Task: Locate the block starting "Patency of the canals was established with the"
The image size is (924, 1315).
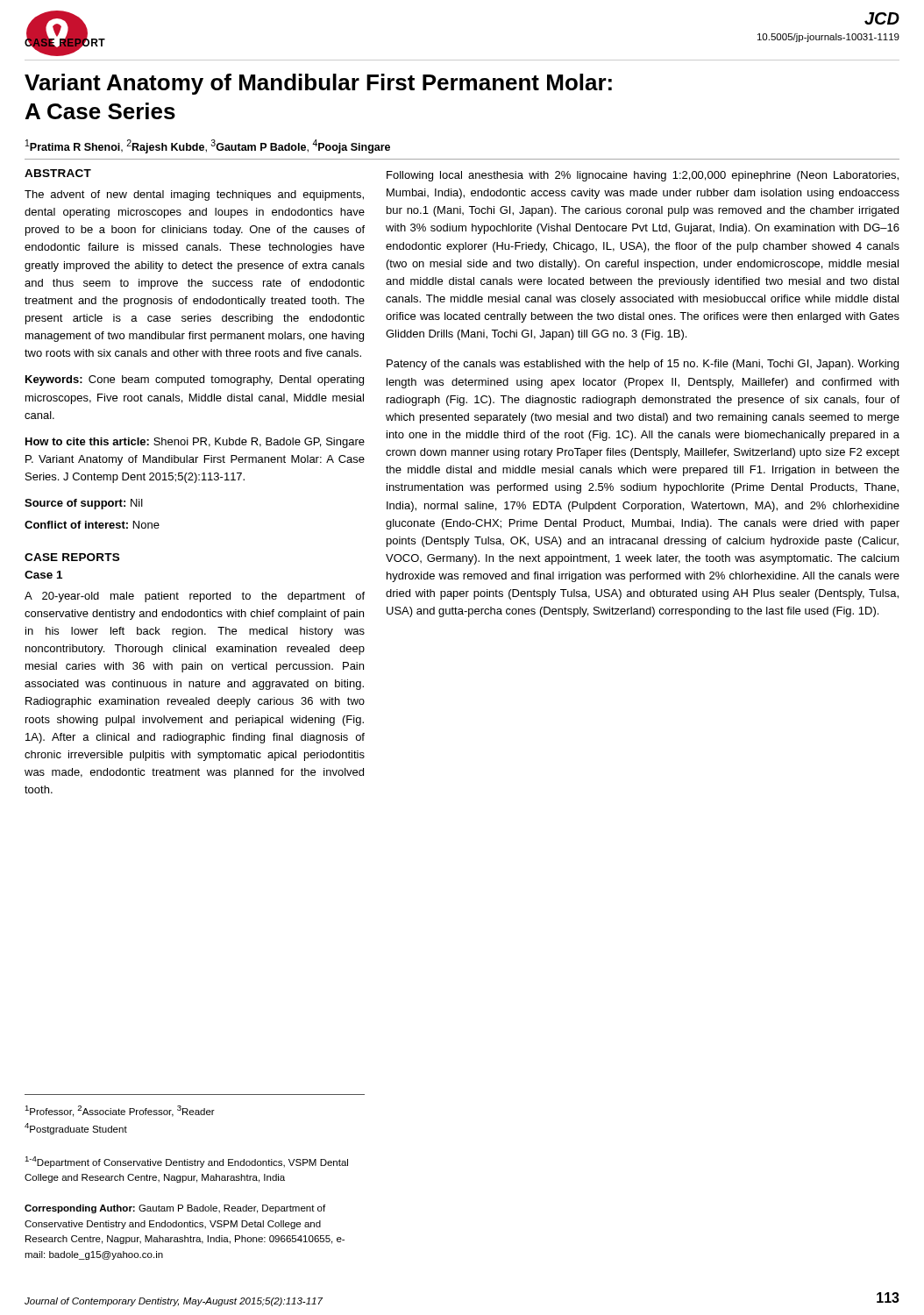Action: coord(643,487)
